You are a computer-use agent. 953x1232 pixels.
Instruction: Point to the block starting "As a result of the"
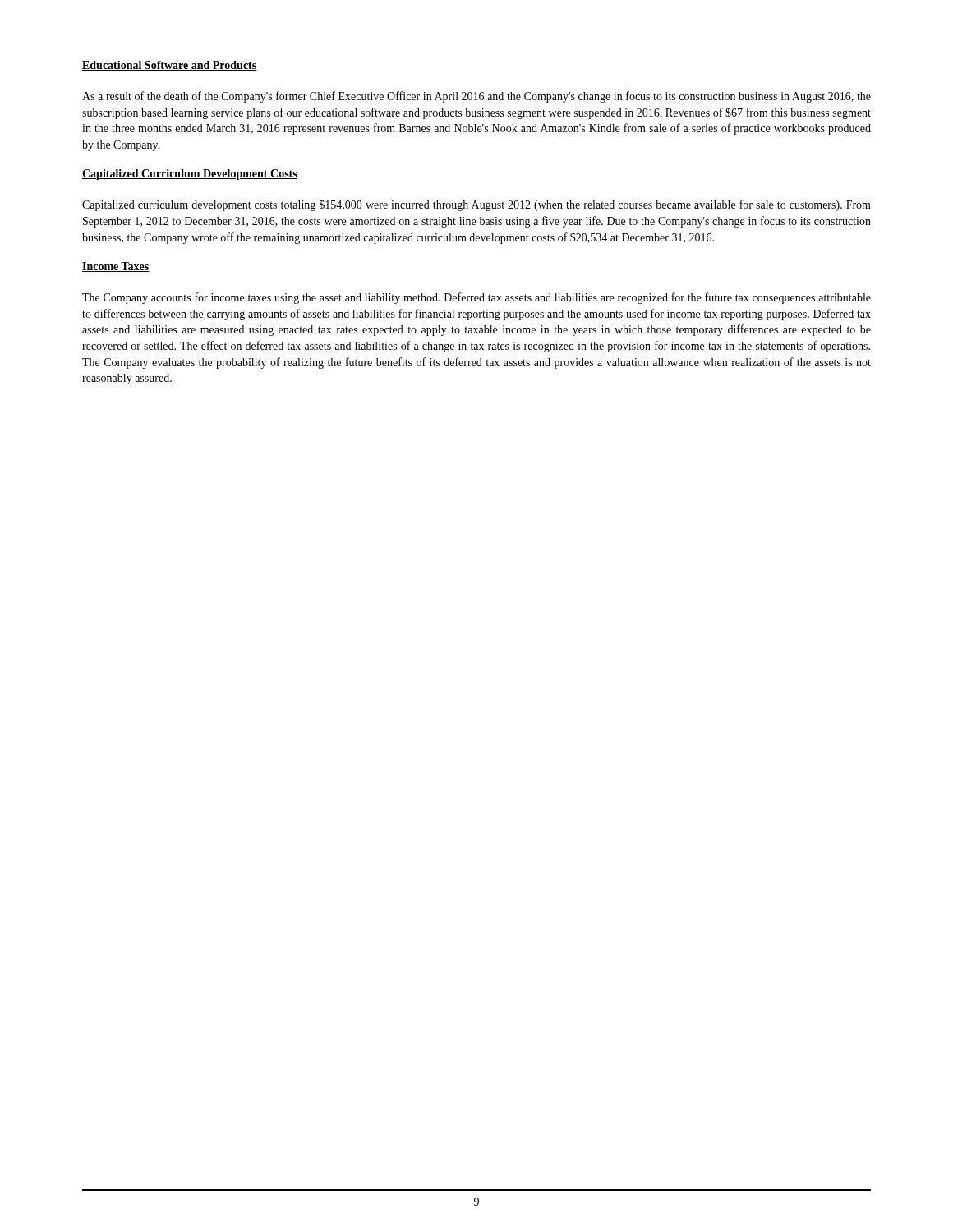tap(476, 121)
